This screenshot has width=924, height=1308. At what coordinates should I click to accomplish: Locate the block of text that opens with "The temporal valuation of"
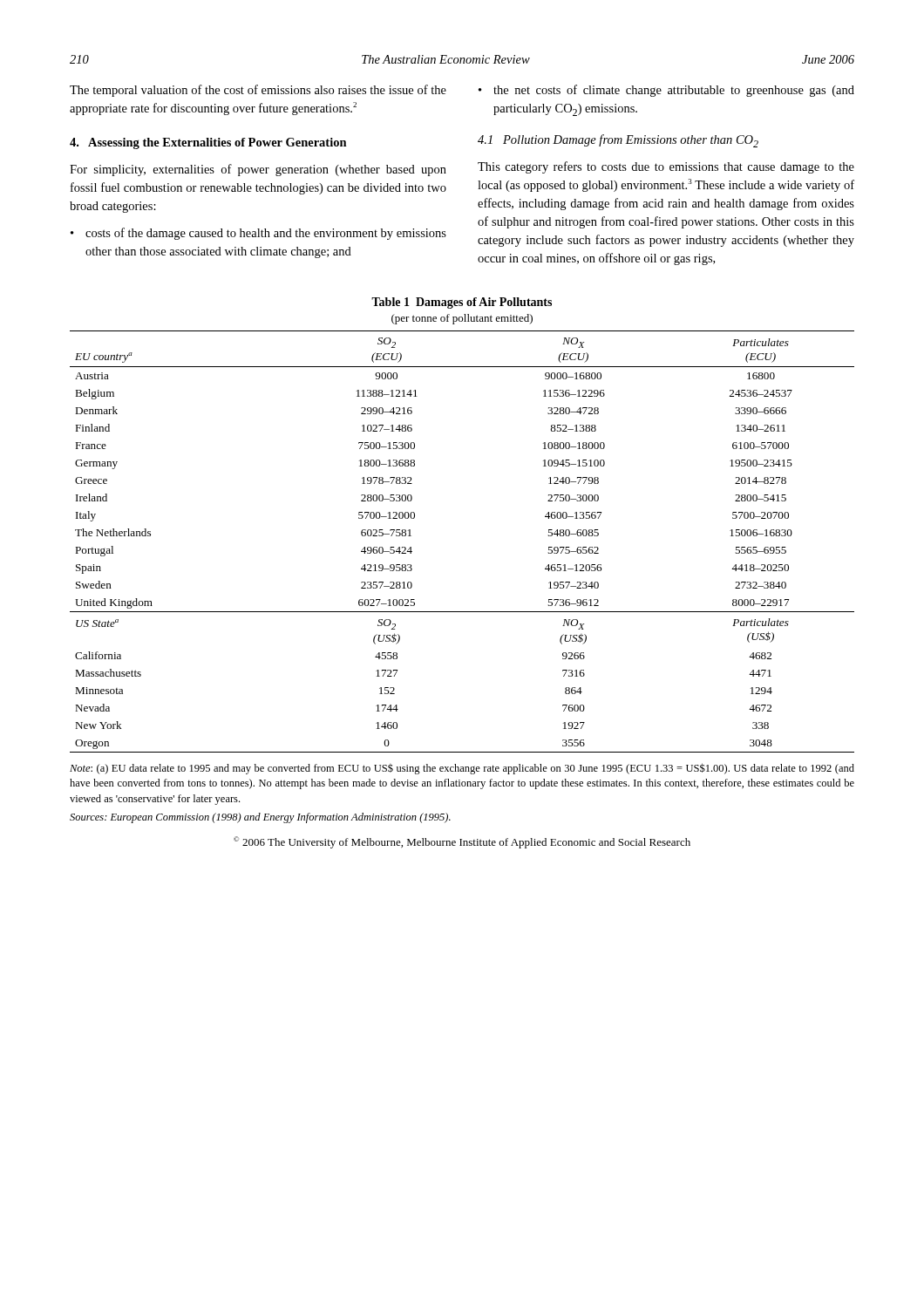point(258,99)
